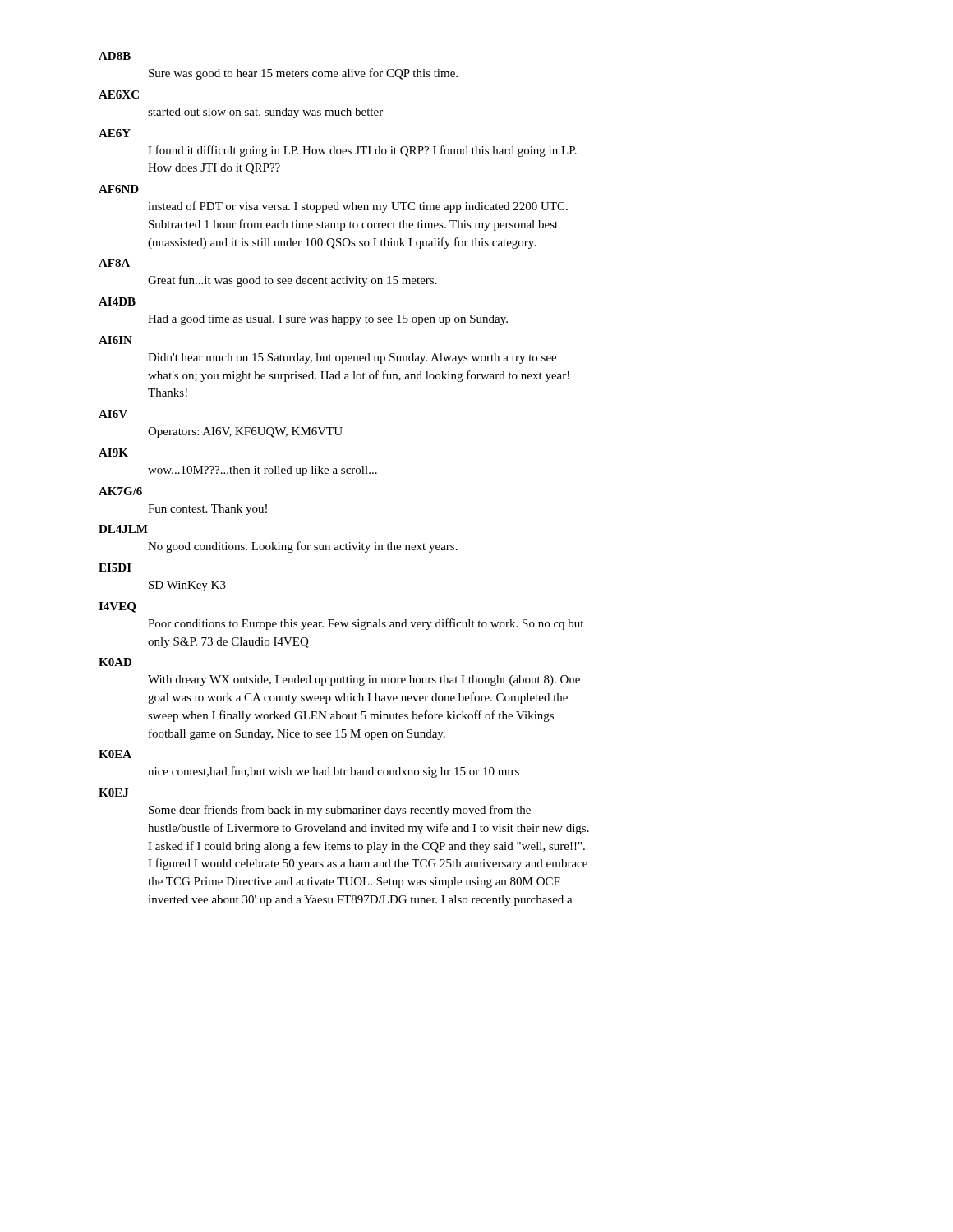This screenshot has height=1232, width=953.
Task: Navigate to the block starting "Operators: AI6V, KF6UQW, KM6VTU"
Action: point(245,431)
